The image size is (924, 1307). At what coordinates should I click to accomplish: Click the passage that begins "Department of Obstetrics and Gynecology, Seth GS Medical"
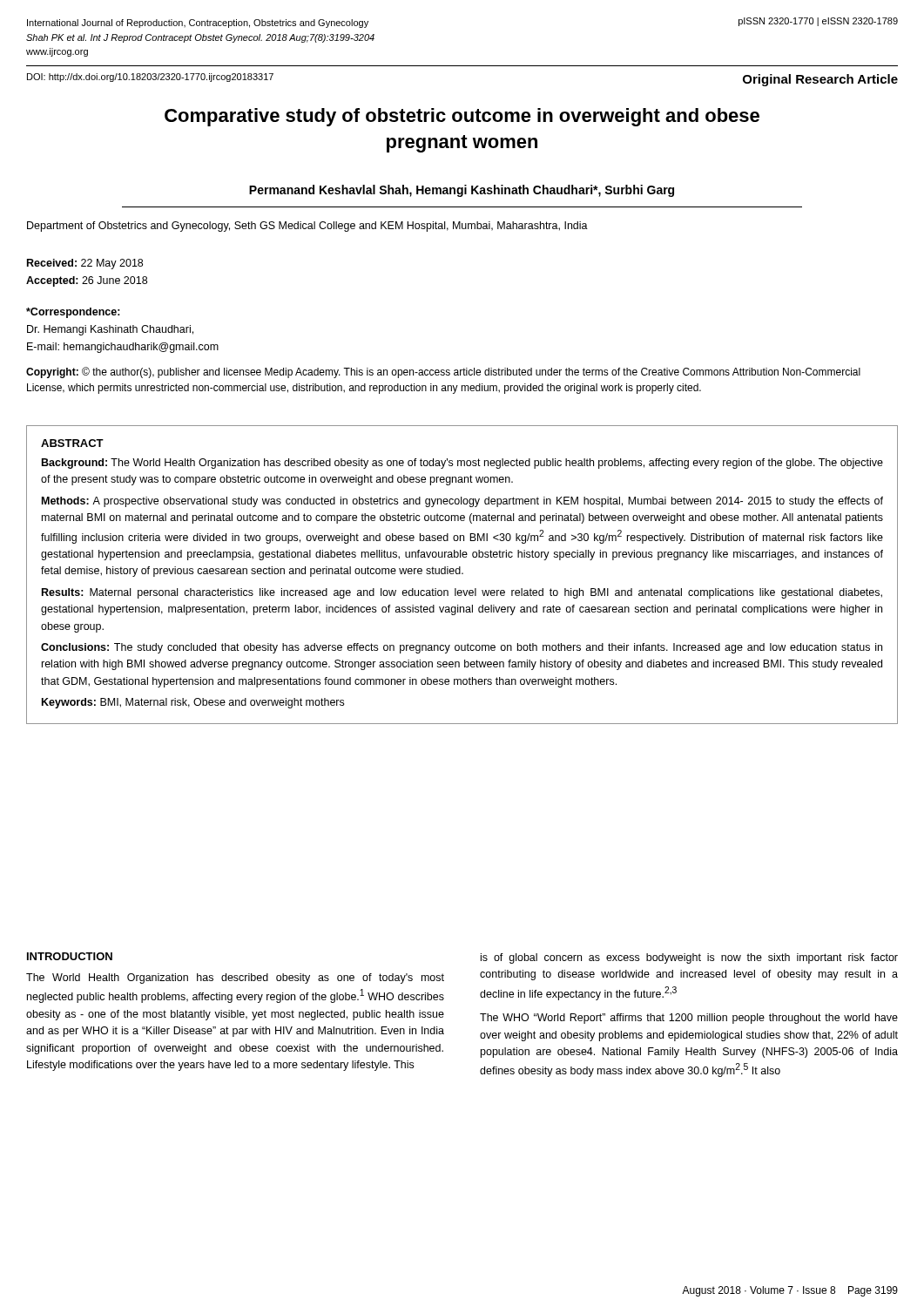pos(307,226)
